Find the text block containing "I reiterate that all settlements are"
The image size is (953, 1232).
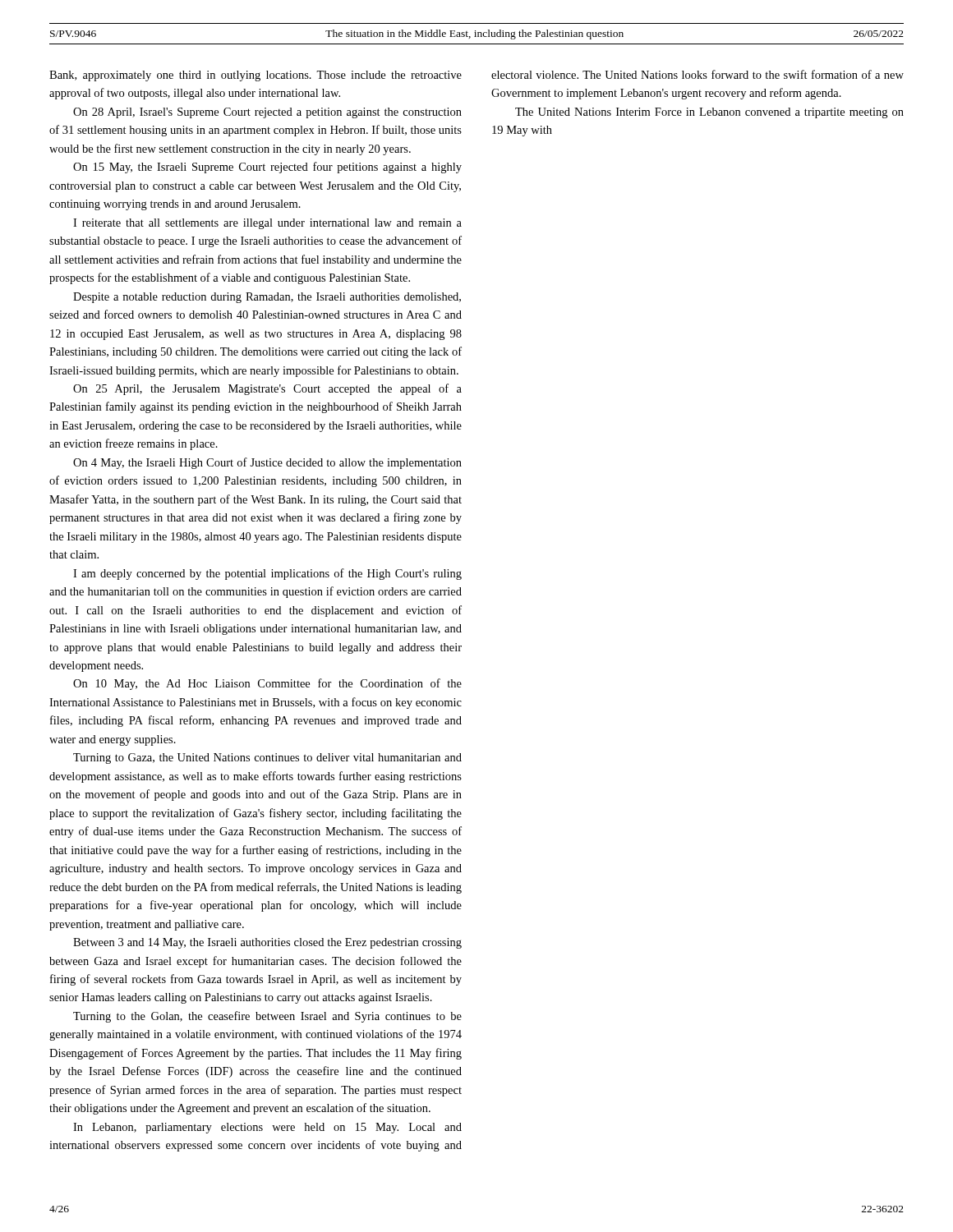pos(255,250)
